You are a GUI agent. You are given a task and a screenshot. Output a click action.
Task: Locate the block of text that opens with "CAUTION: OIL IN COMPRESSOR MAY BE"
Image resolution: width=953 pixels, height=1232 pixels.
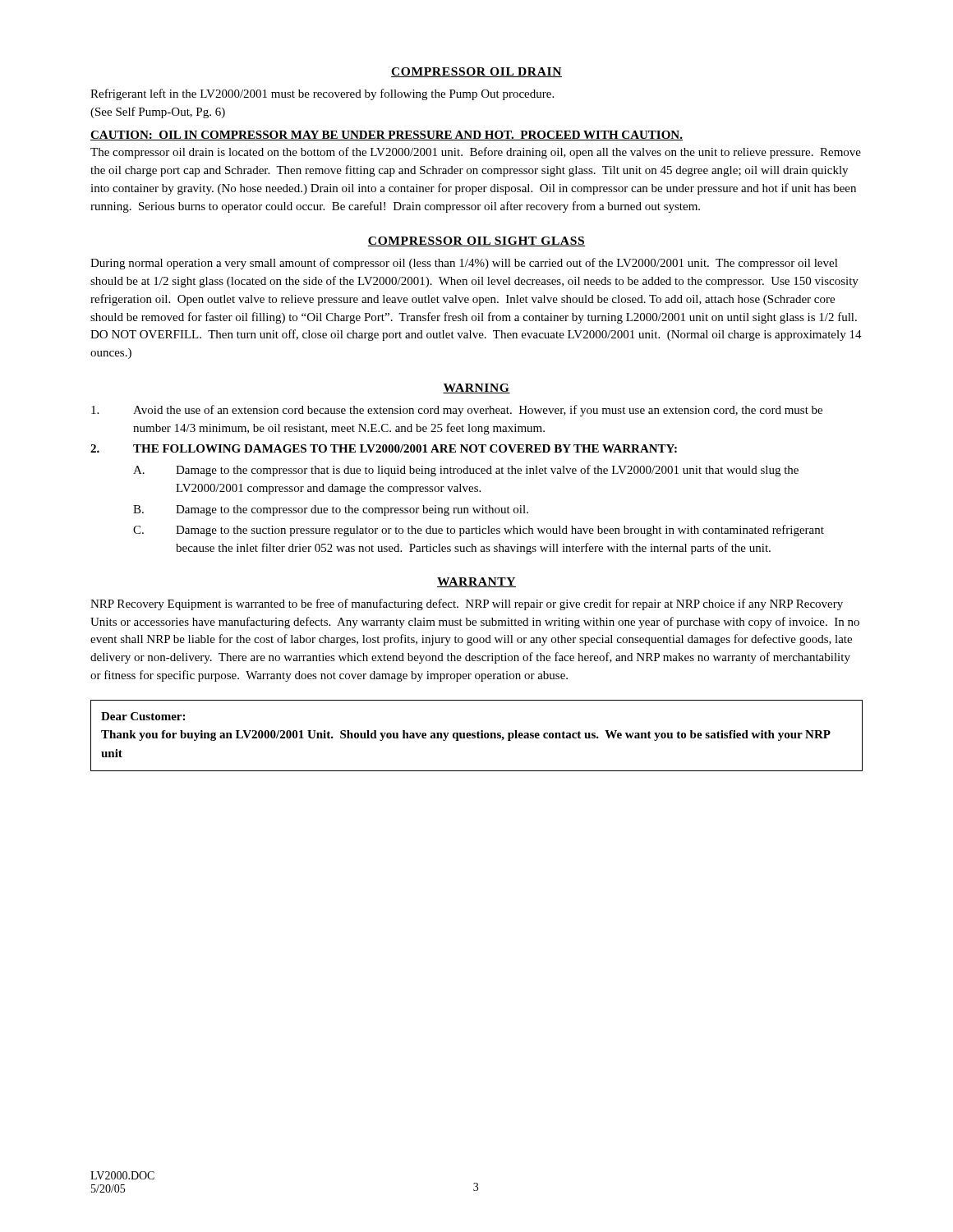[476, 171]
